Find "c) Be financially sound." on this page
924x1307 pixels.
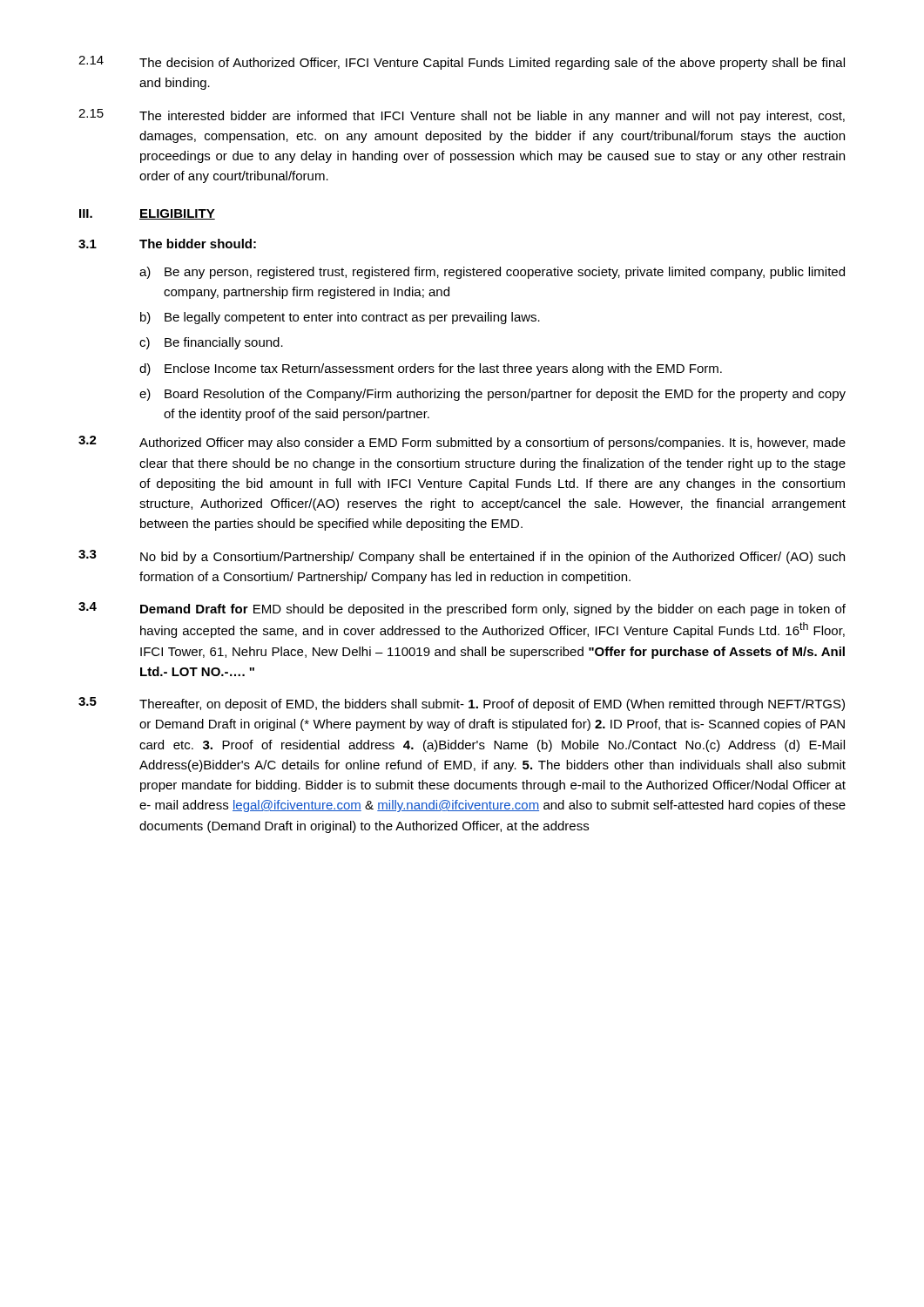[211, 343]
